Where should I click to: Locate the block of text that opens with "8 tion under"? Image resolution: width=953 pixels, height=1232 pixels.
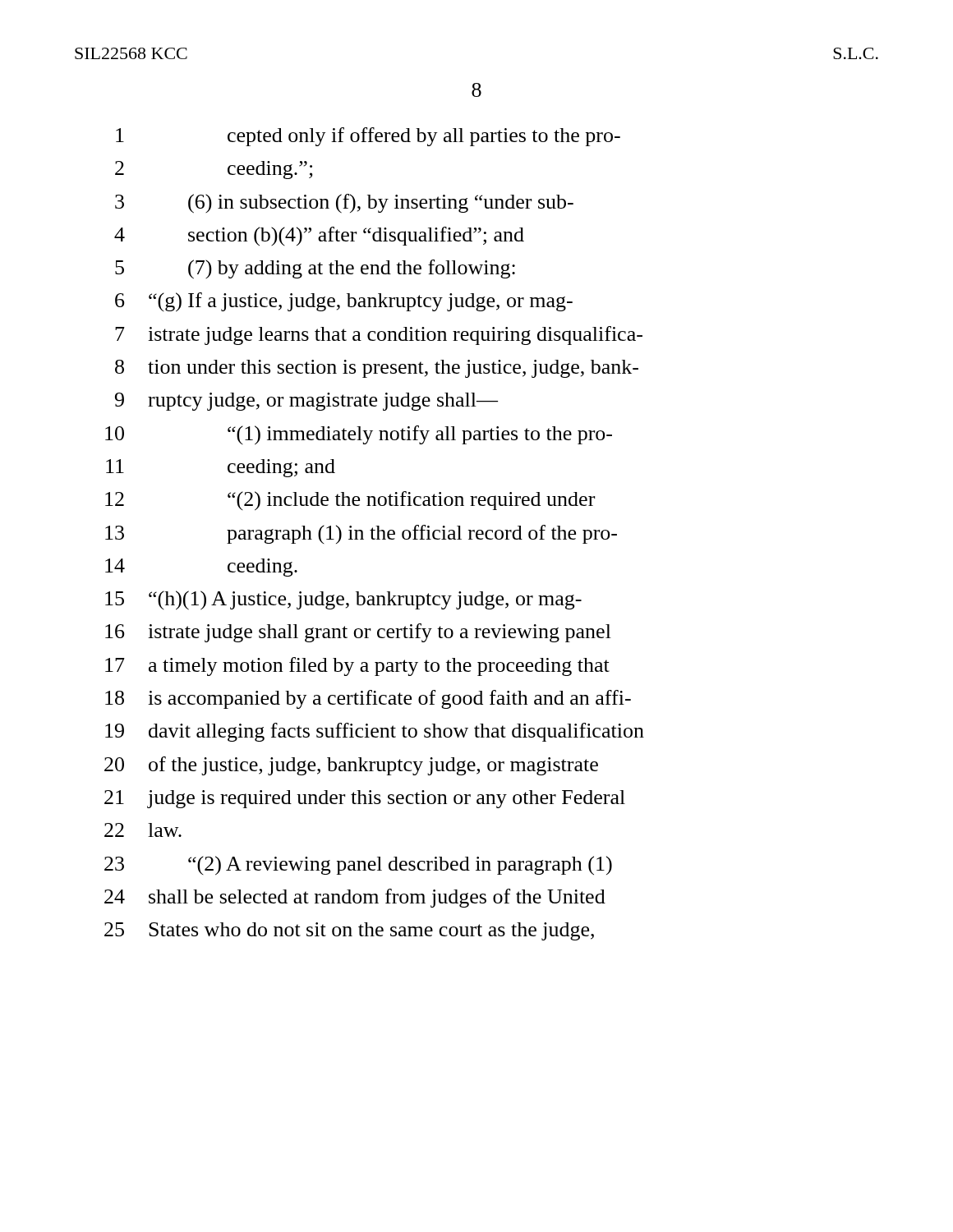(x=476, y=367)
